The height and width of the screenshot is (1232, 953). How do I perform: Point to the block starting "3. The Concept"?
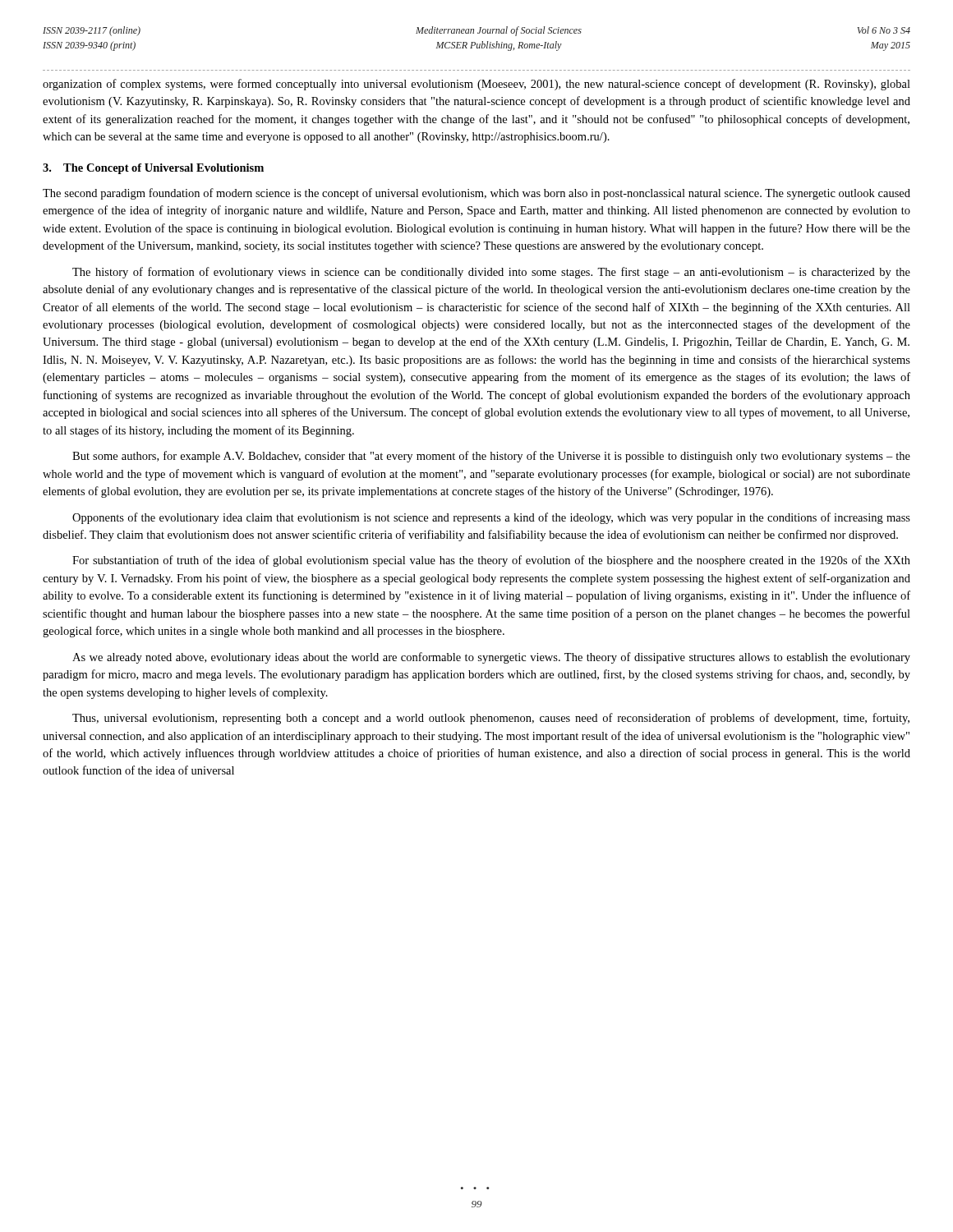(153, 167)
